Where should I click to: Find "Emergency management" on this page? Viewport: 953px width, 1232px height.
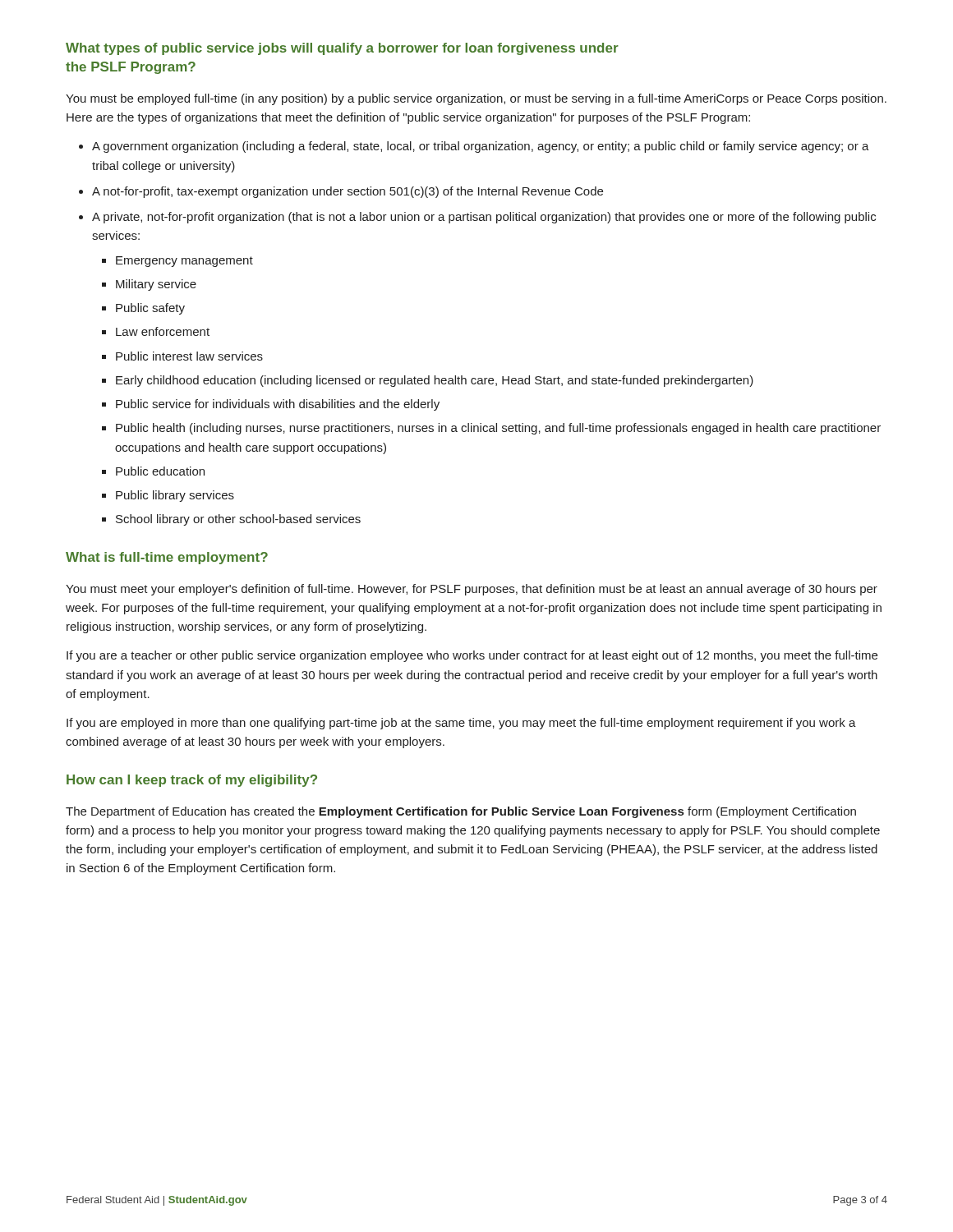pyautogui.click(x=184, y=260)
